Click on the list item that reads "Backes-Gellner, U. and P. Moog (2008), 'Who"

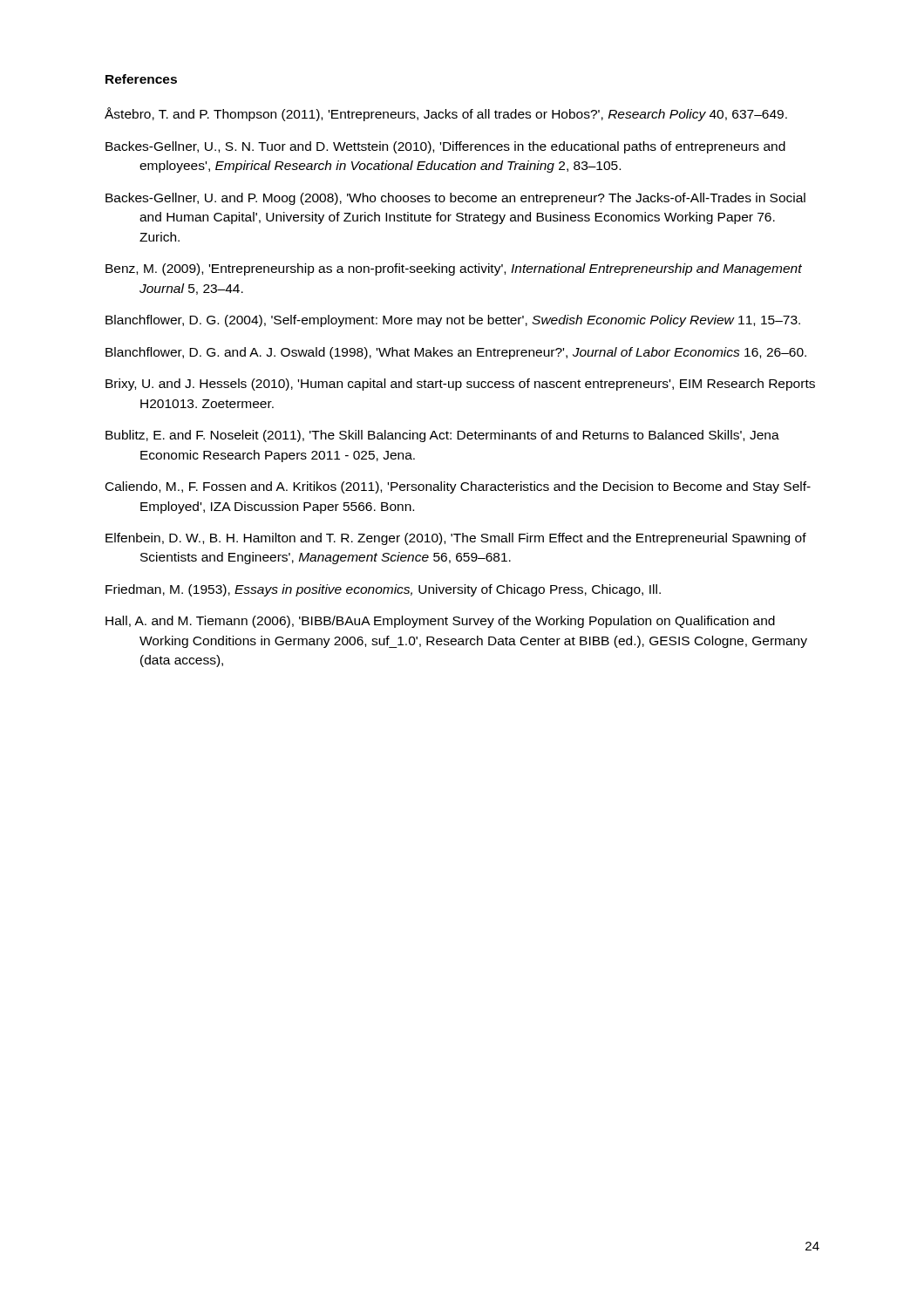455,217
